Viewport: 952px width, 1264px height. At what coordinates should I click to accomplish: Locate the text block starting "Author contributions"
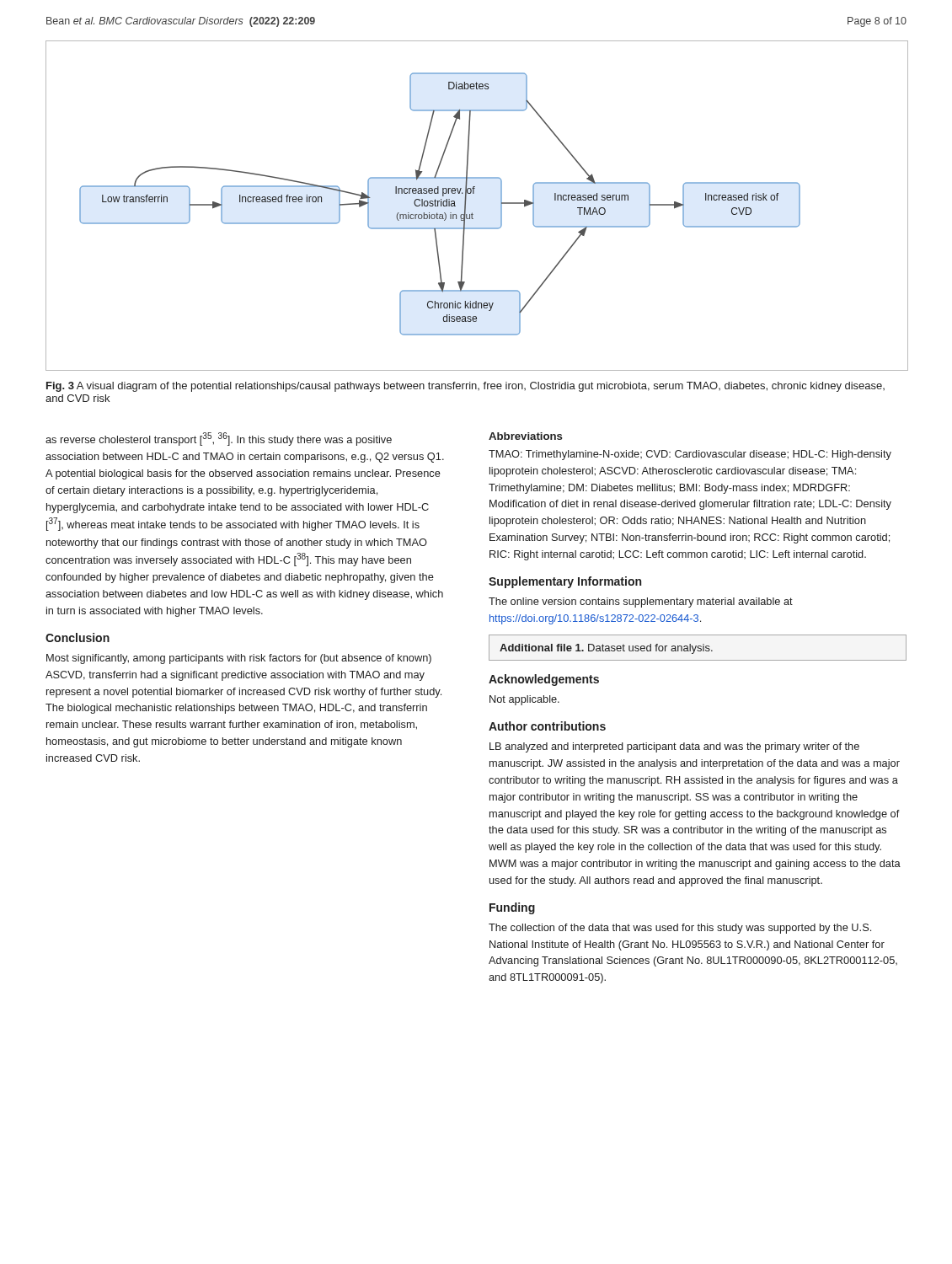coord(547,727)
